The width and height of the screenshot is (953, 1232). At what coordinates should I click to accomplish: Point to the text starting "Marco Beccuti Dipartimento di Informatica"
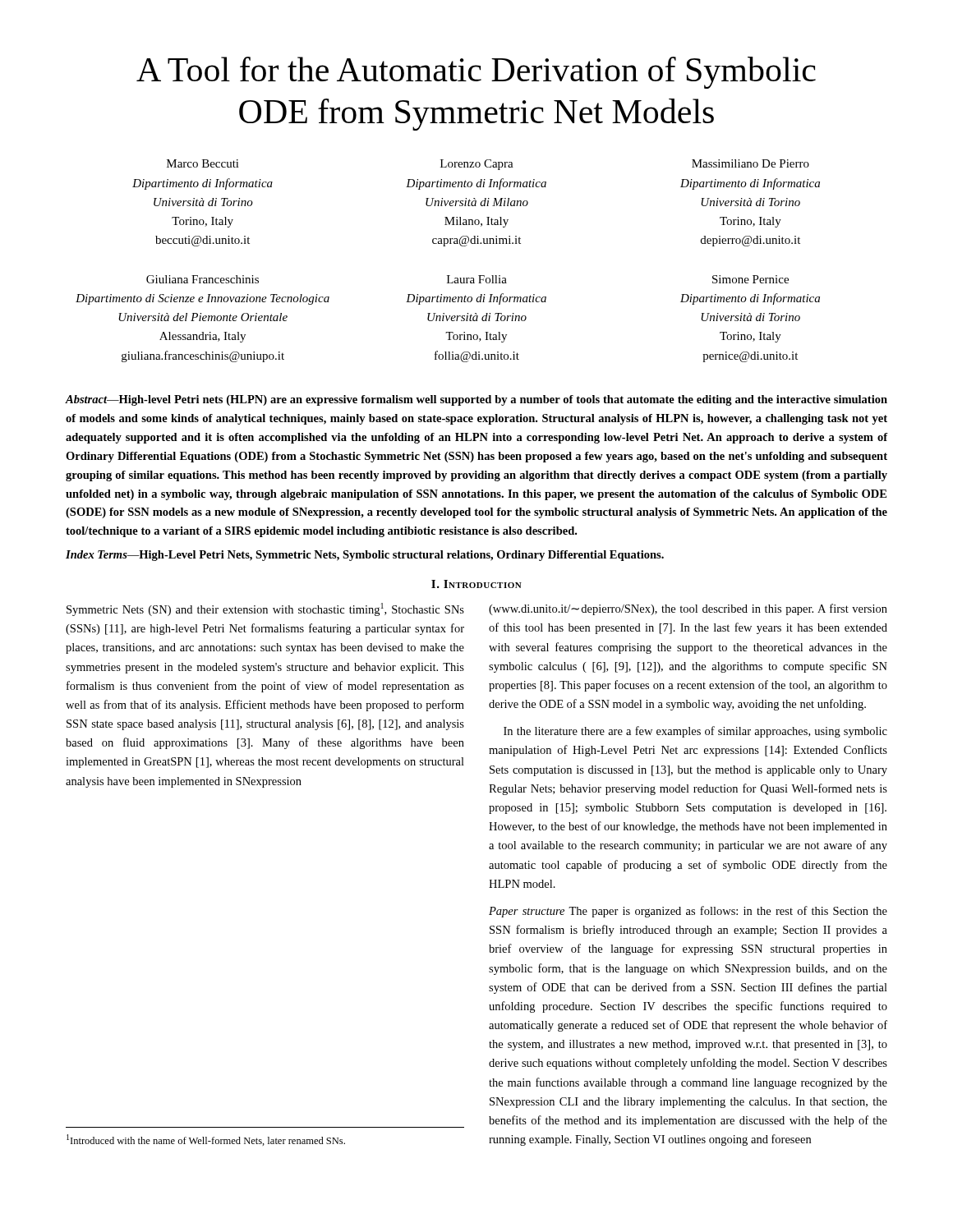(x=203, y=202)
